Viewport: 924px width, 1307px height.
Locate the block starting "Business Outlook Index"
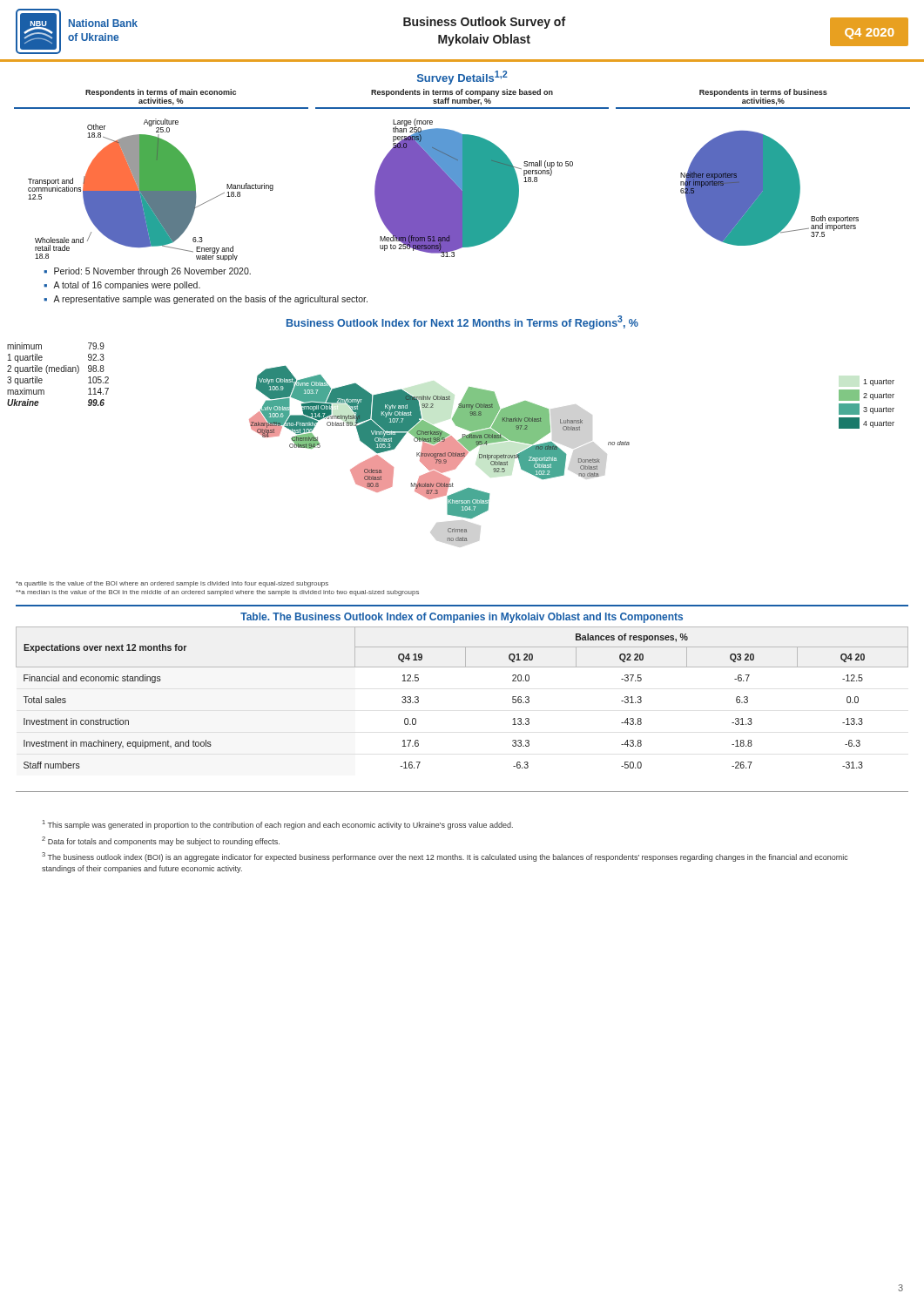pos(462,322)
